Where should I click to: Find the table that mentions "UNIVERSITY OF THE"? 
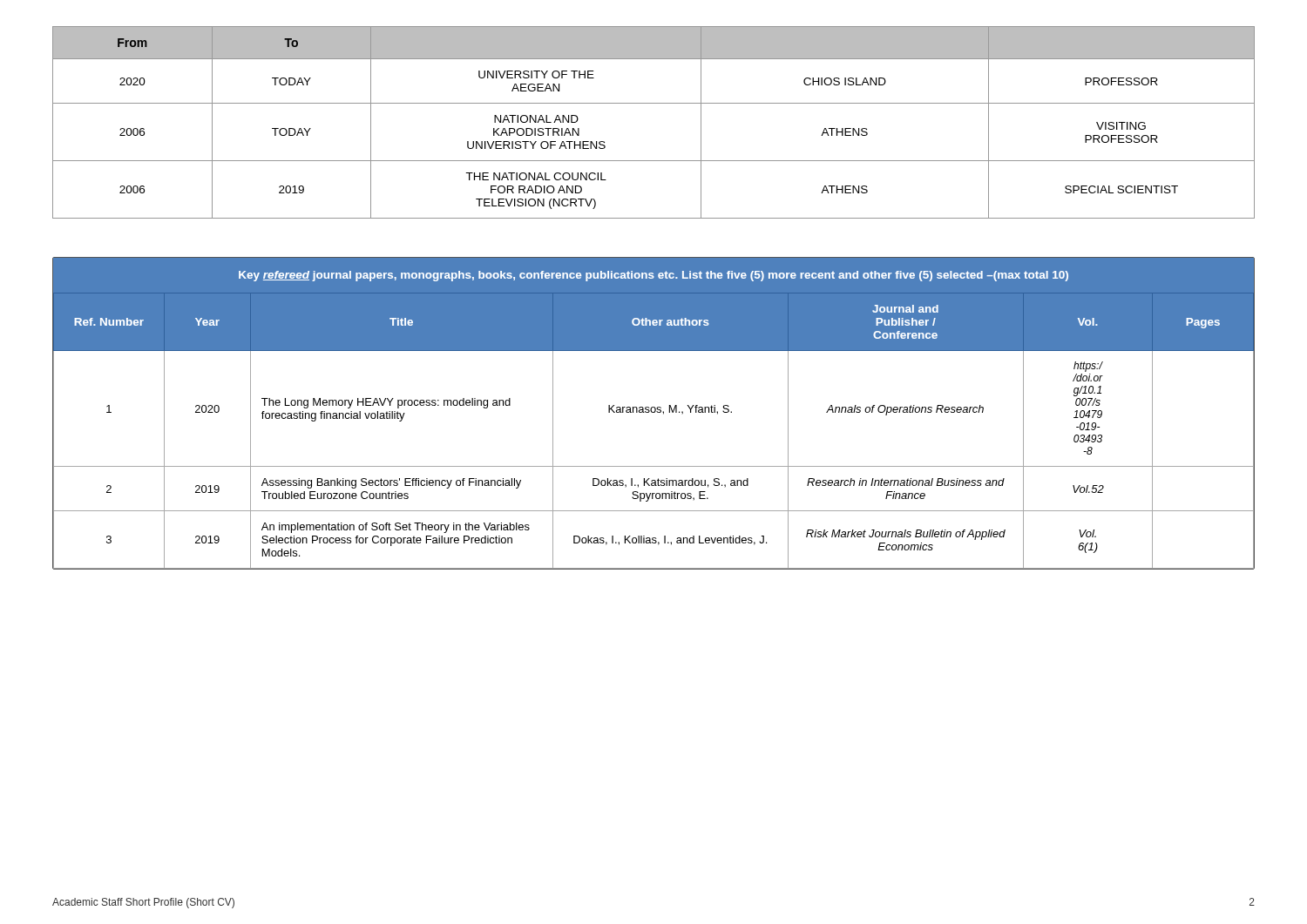[654, 122]
